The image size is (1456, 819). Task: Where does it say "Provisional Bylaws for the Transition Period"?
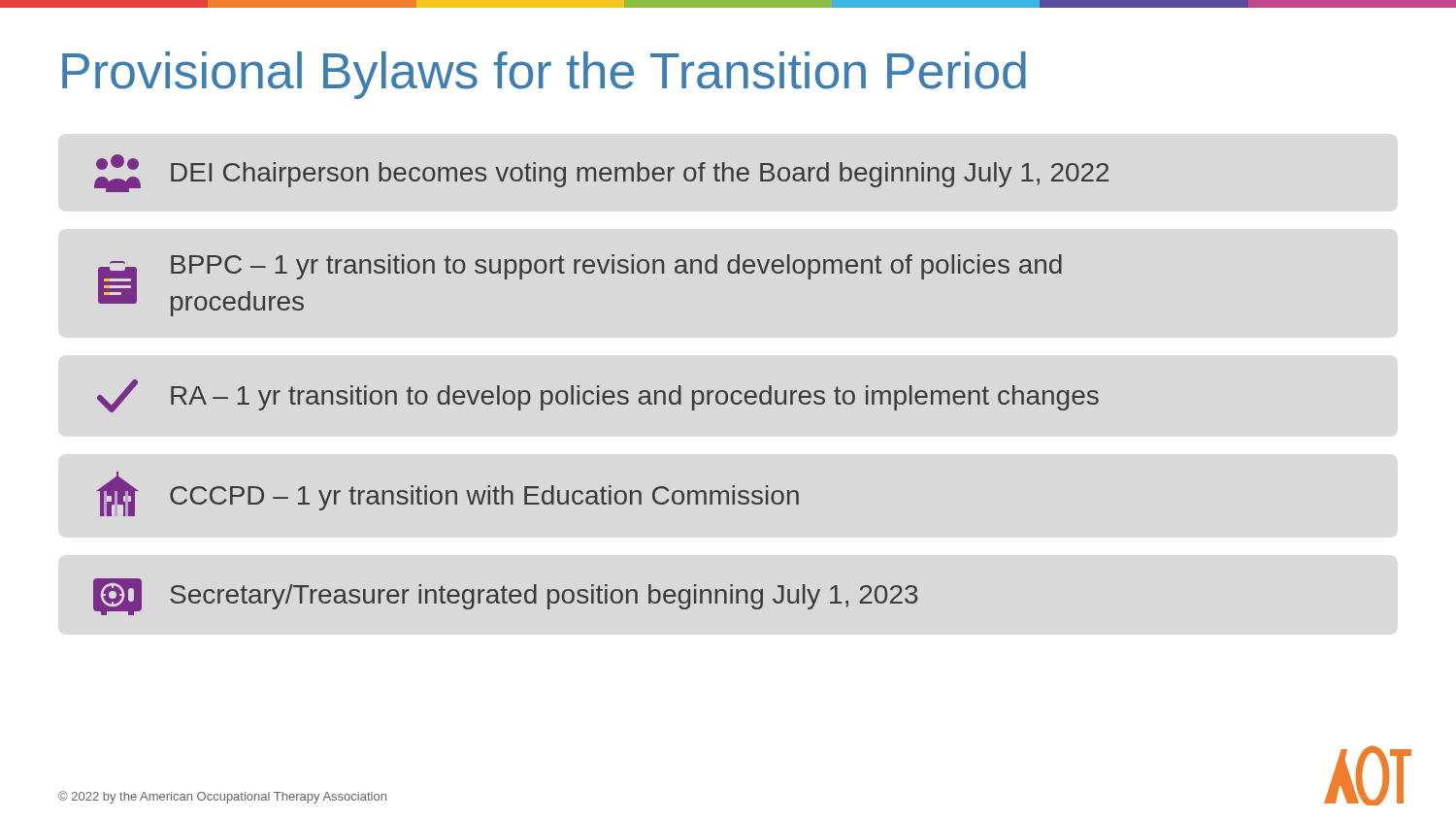(x=544, y=71)
